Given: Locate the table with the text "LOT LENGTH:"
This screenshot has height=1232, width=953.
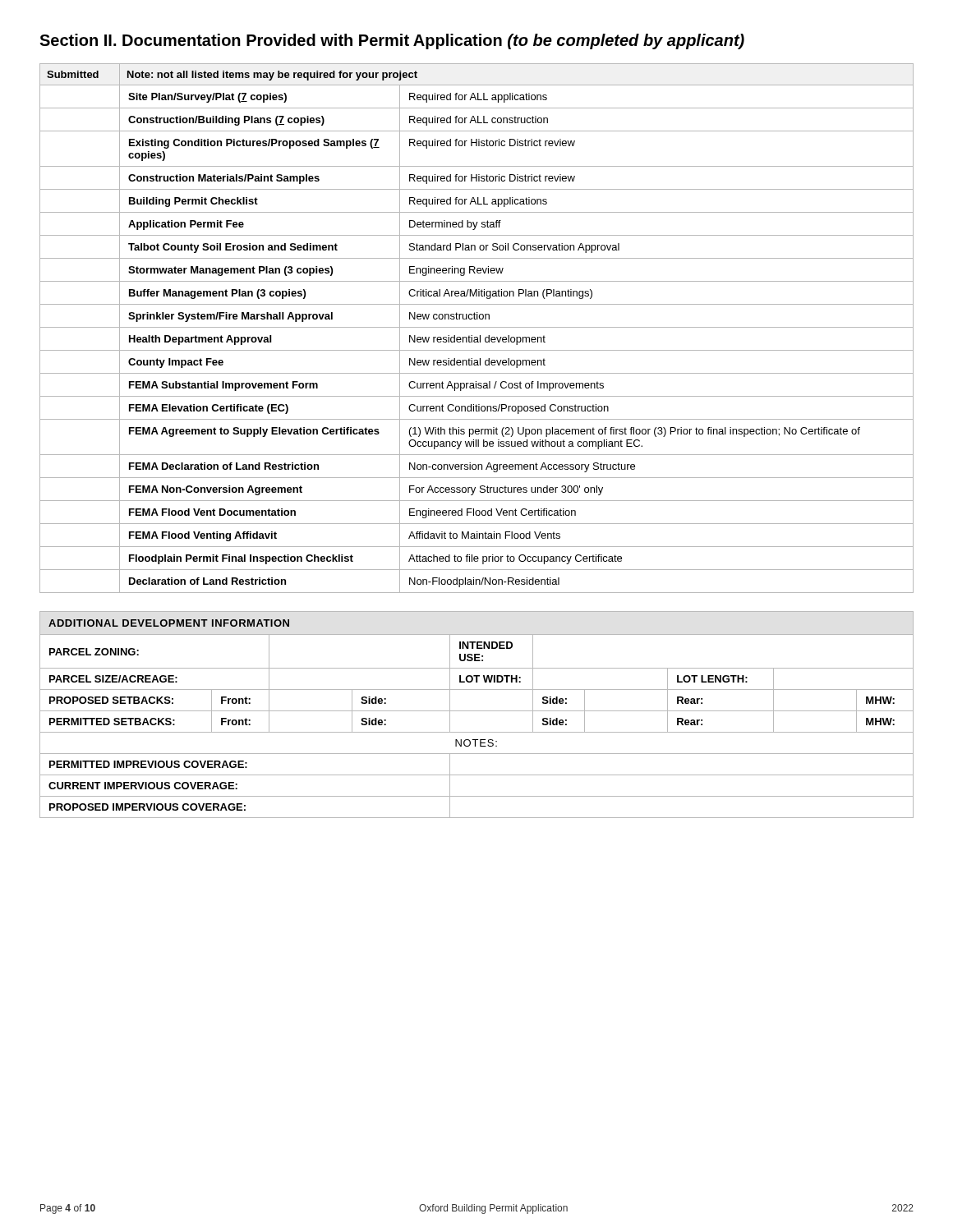Looking at the screenshot, I should [x=476, y=715].
